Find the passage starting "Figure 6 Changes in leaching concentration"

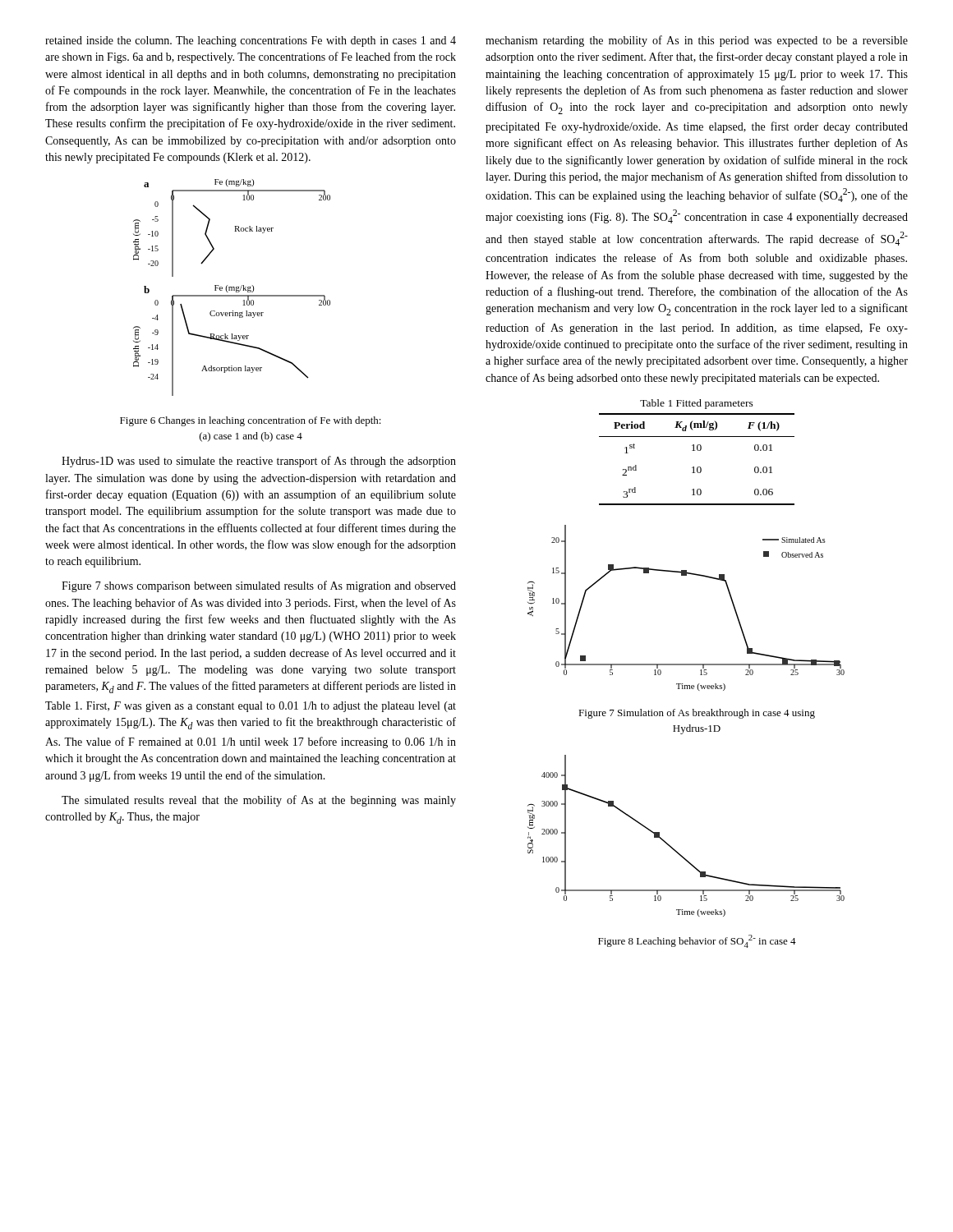(251, 428)
